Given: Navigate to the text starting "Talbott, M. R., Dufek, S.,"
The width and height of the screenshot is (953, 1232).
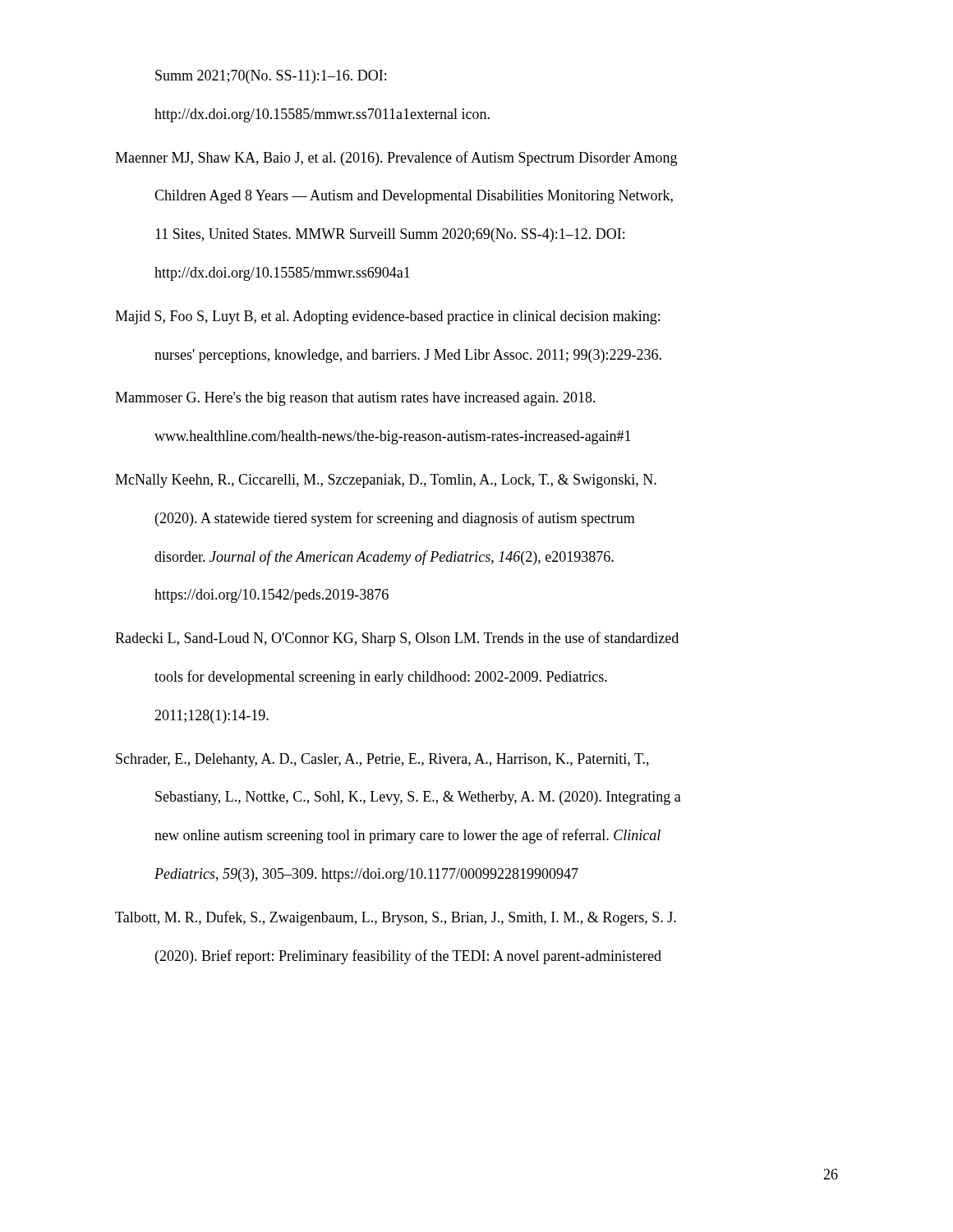Looking at the screenshot, I should click(396, 918).
